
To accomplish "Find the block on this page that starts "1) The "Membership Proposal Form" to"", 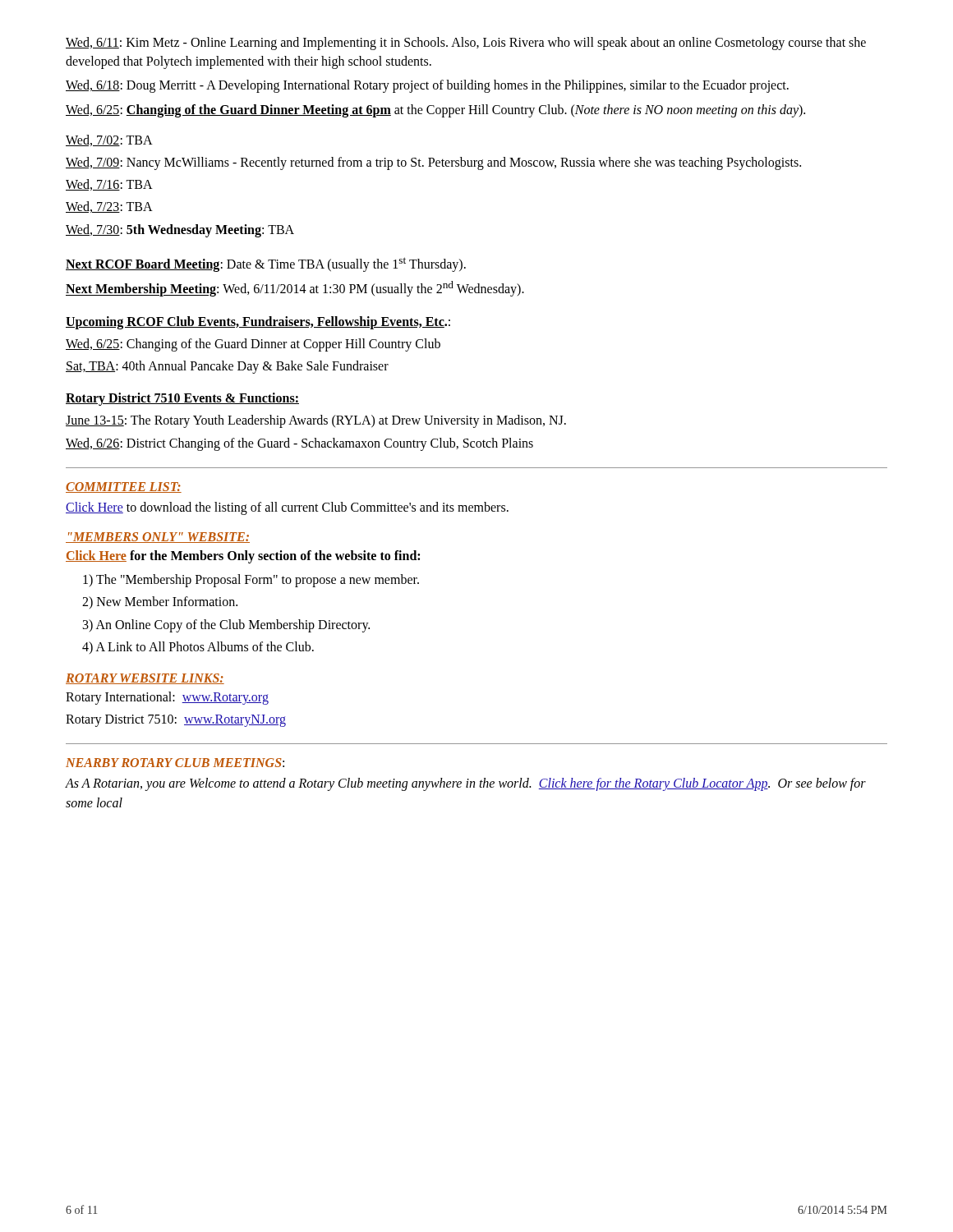I will click(x=251, y=581).
